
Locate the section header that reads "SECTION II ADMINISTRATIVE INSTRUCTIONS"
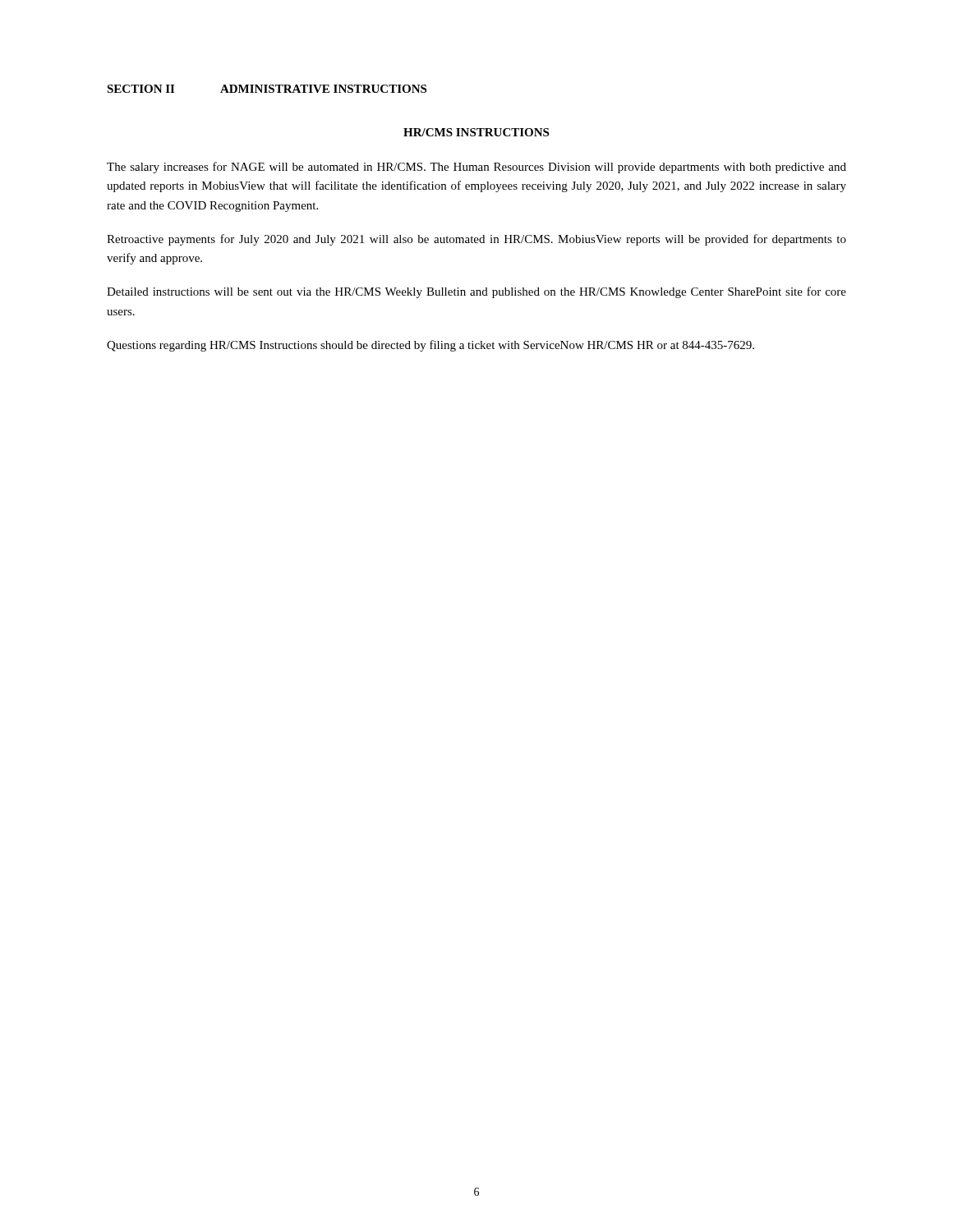click(267, 89)
